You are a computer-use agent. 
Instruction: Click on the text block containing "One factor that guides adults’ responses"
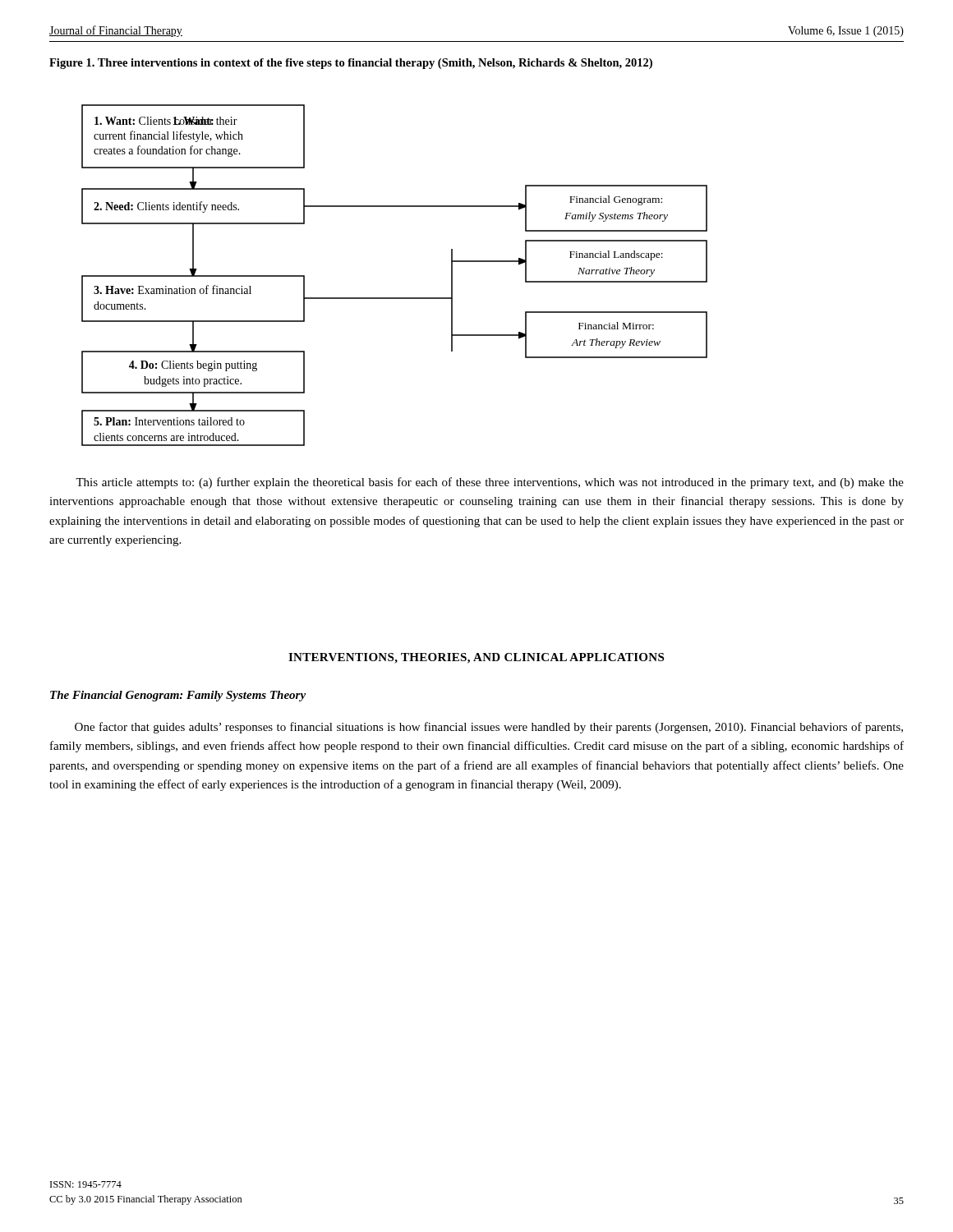click(x=476, y=756)
